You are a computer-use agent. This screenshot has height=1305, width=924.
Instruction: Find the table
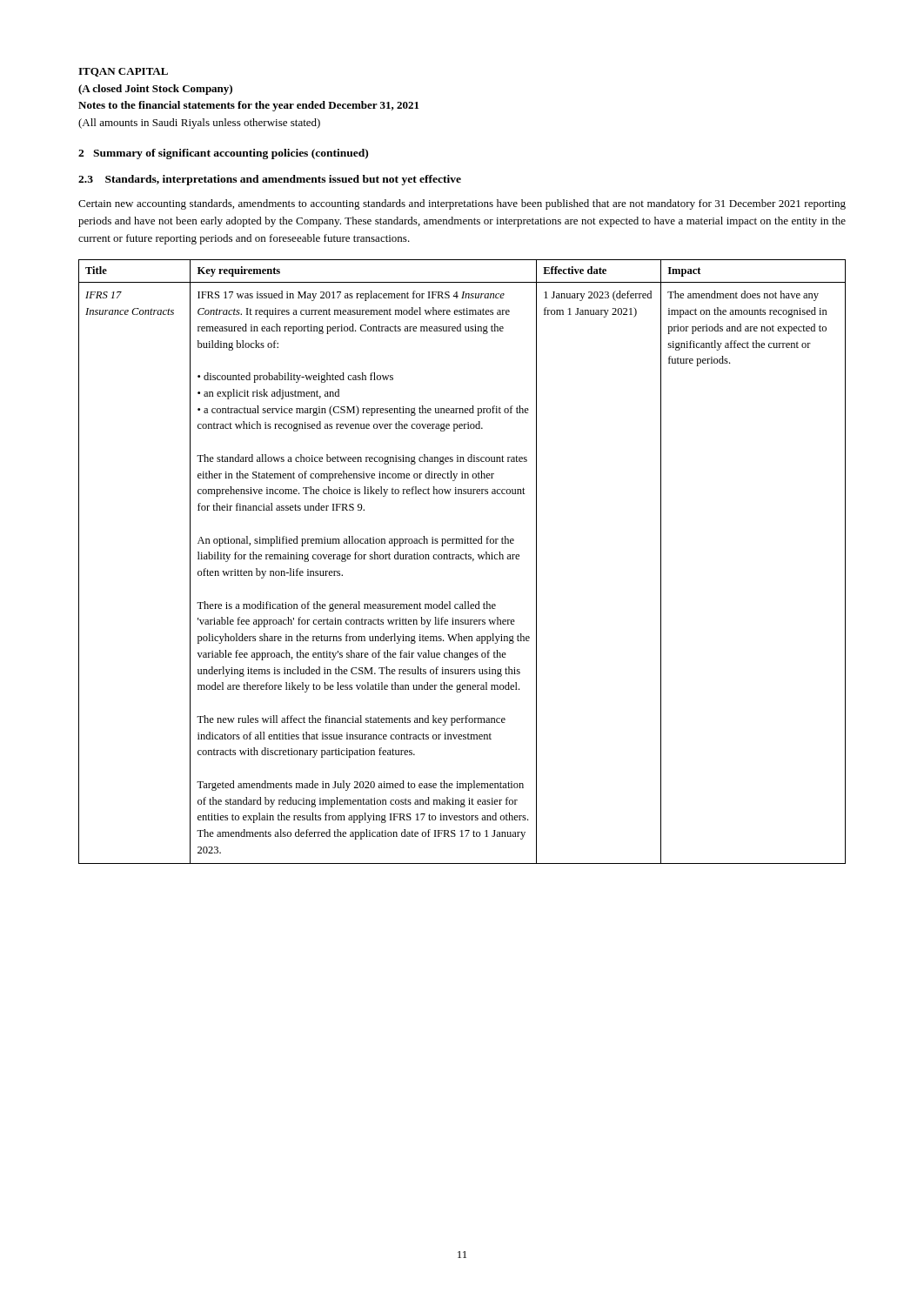coord(462,562)
